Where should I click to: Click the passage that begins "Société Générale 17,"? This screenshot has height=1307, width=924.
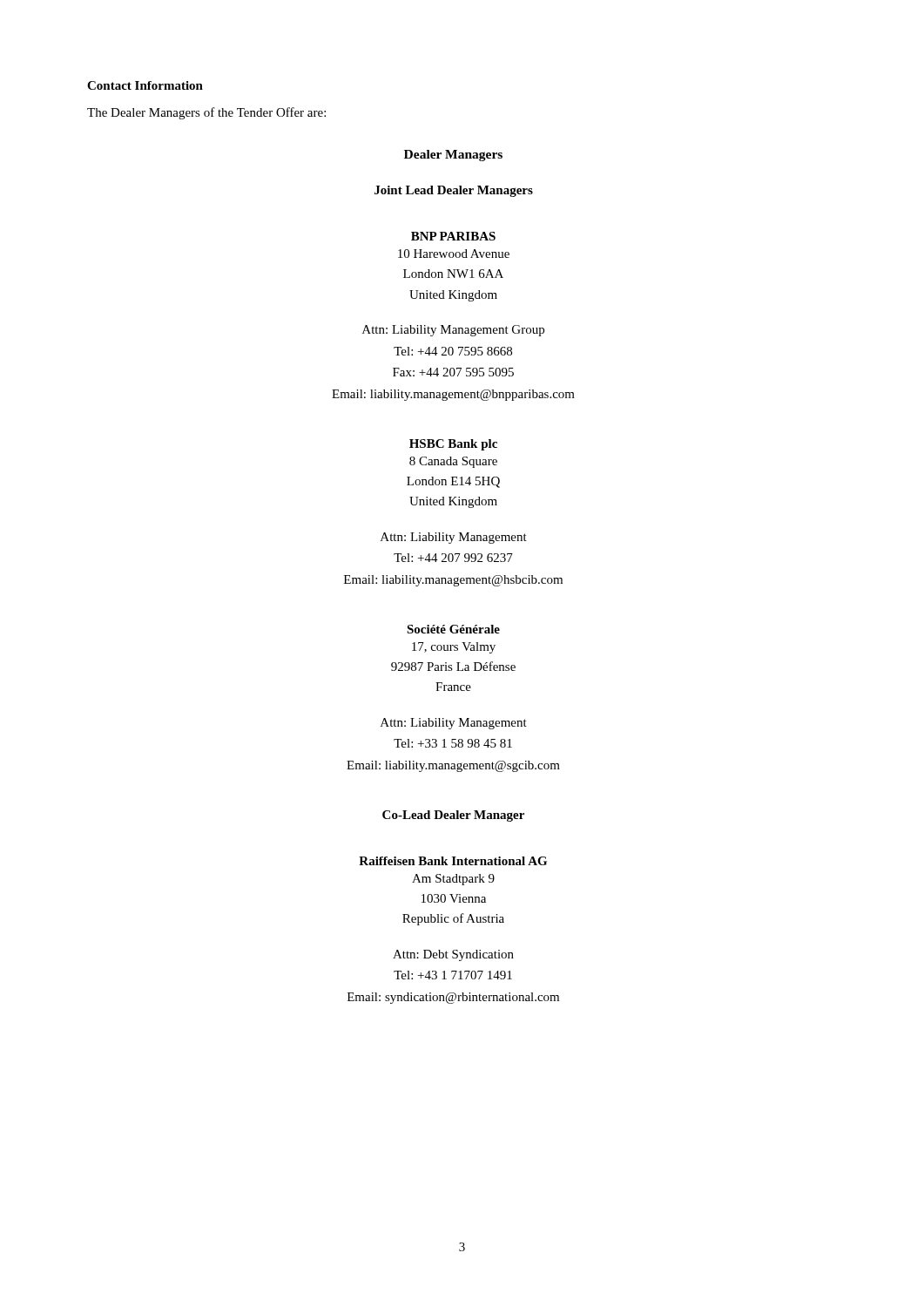[x=453, y=699]
